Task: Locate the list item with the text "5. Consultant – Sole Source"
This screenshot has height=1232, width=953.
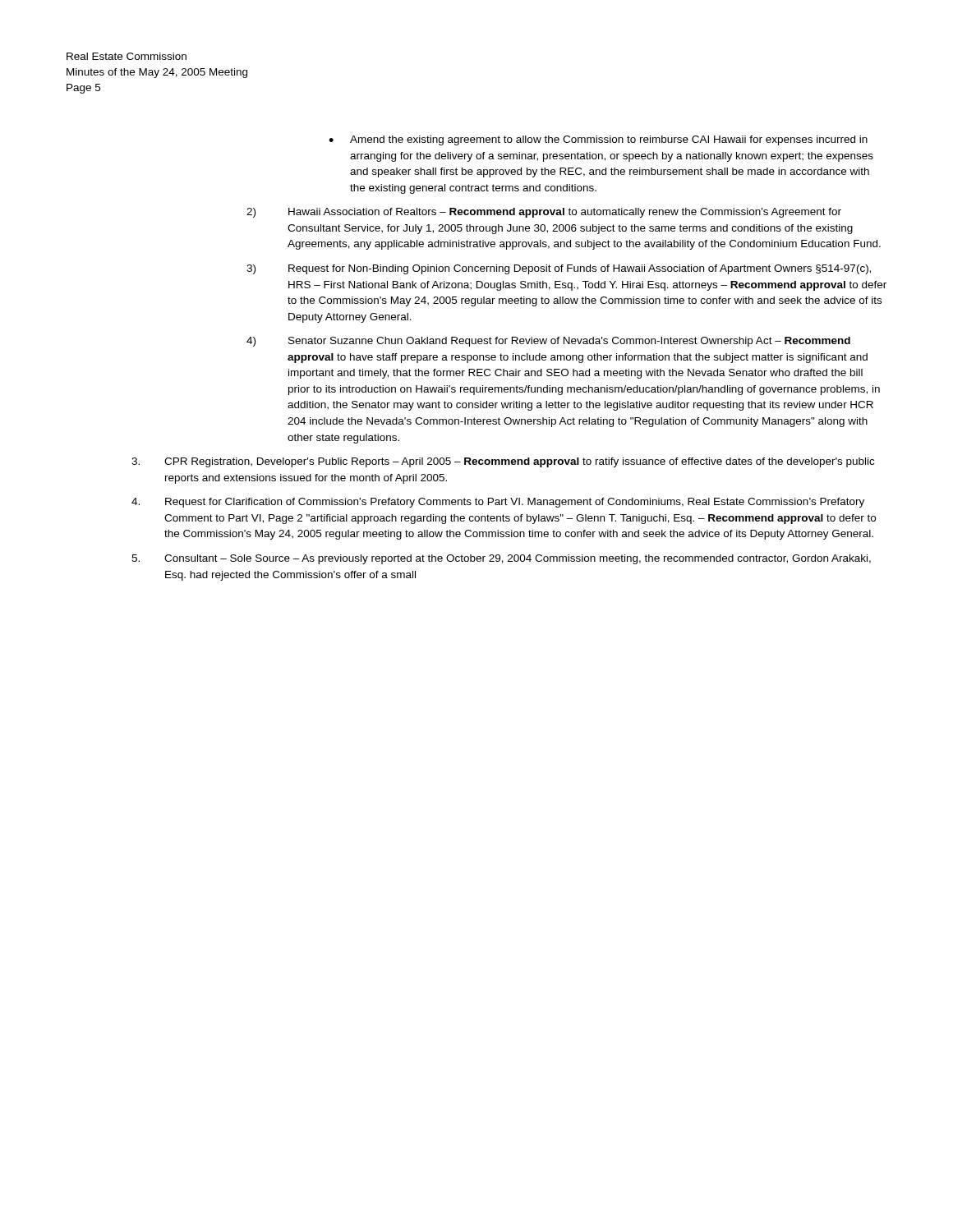Action: pos(509,566)
